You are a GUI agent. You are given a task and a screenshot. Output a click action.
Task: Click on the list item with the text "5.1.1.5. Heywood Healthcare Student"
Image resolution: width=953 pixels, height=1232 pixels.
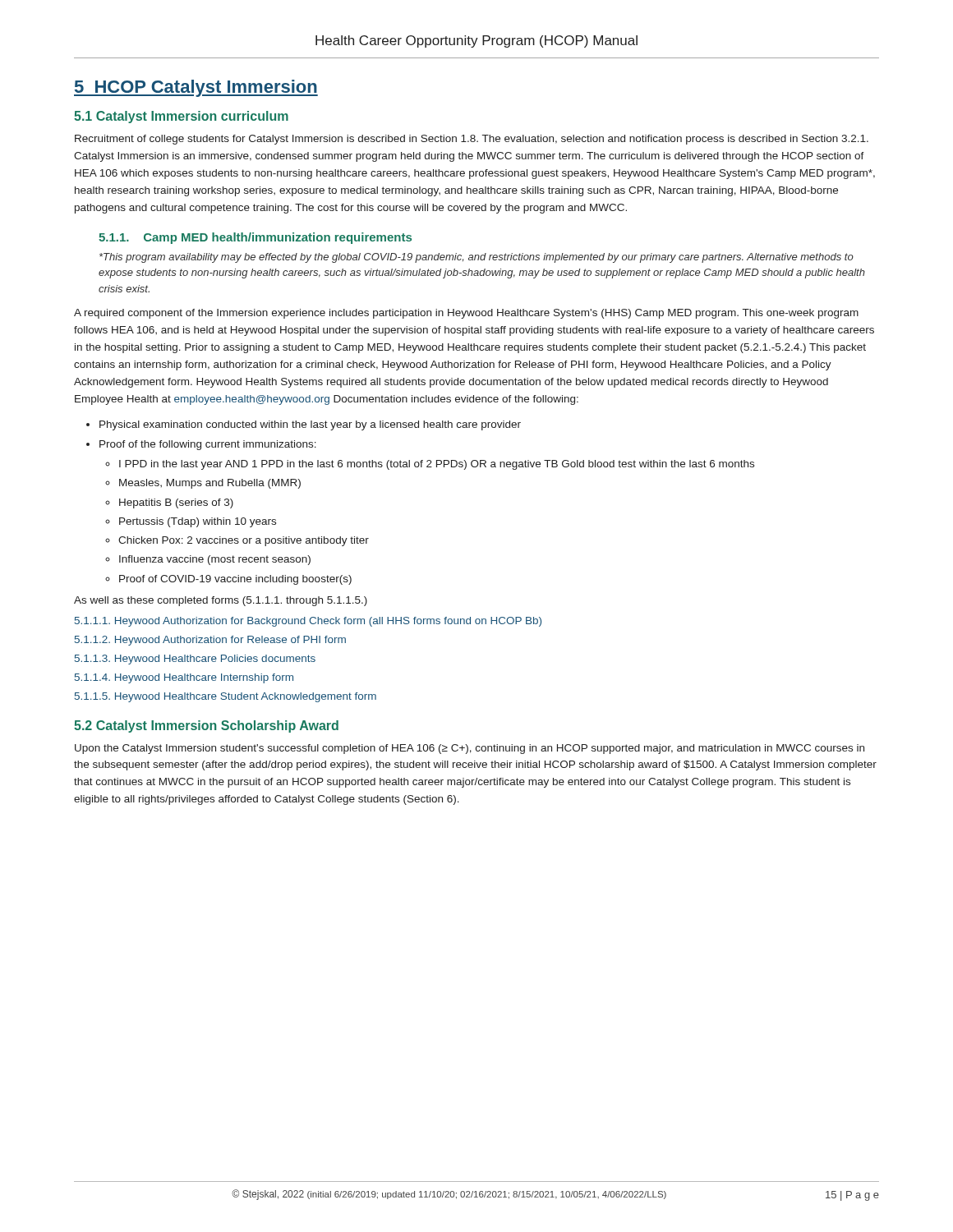click(226, 697)
